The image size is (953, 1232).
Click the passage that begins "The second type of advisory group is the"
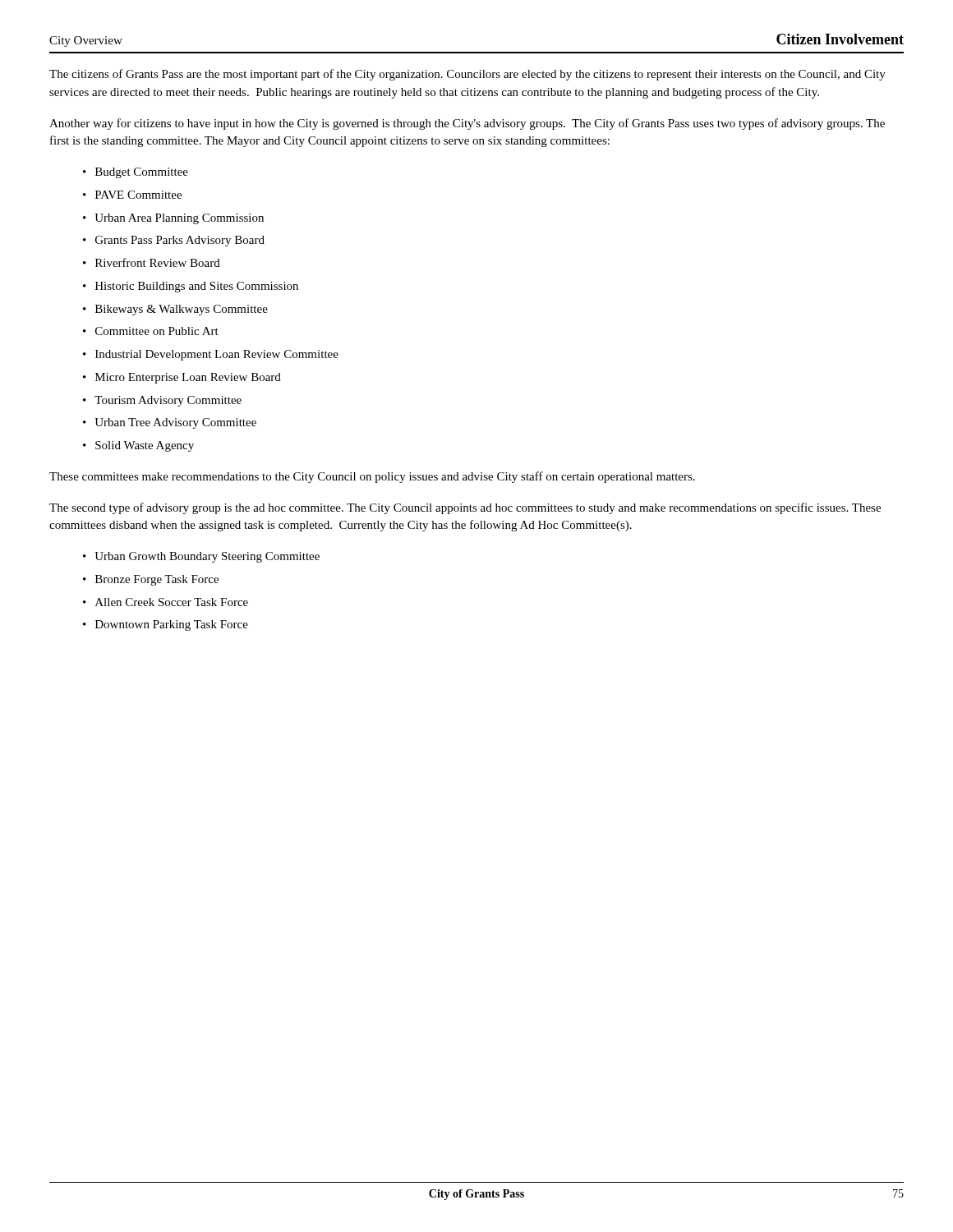pos(465,516)
